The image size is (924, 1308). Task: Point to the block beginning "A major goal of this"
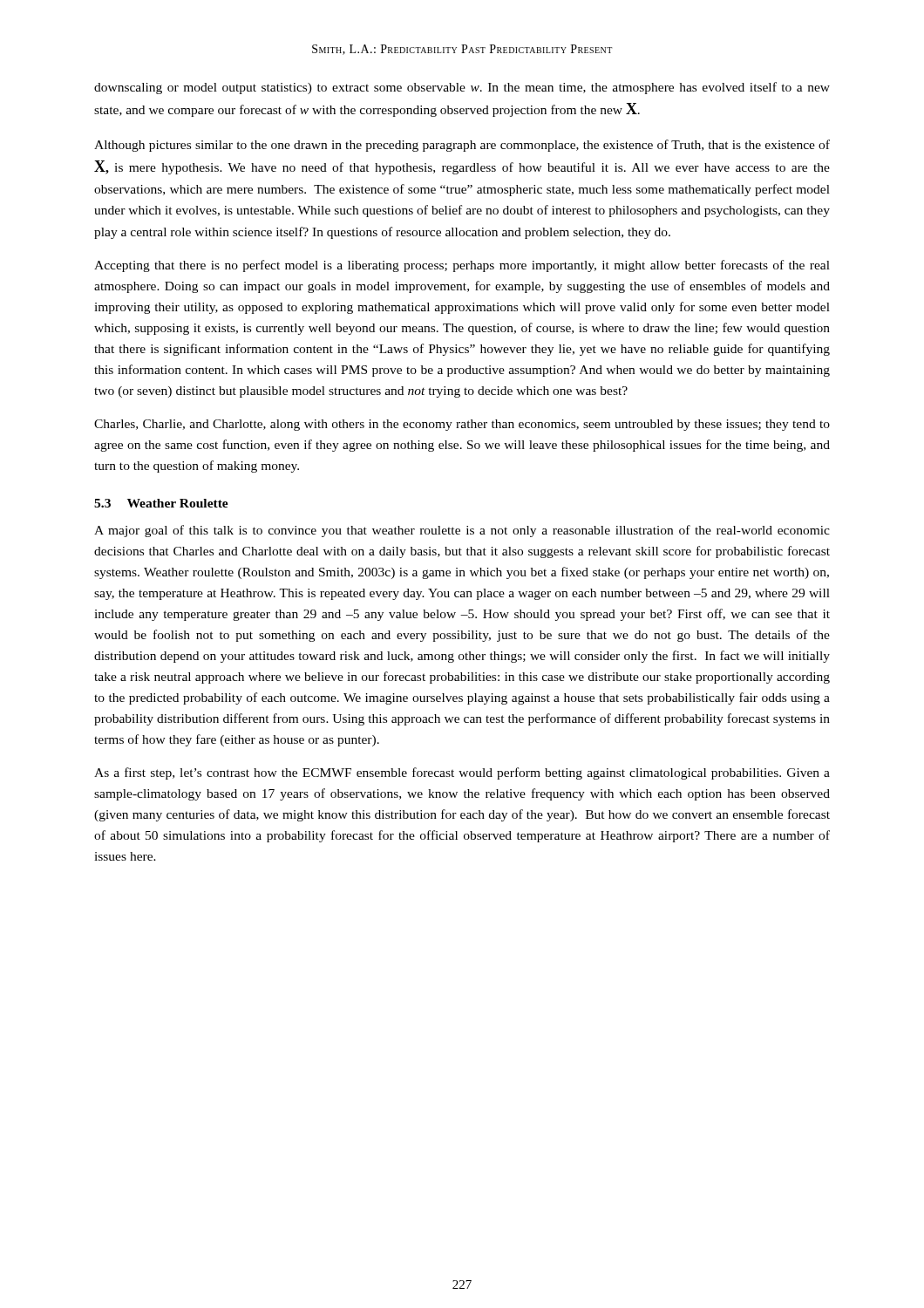point(462,634)
